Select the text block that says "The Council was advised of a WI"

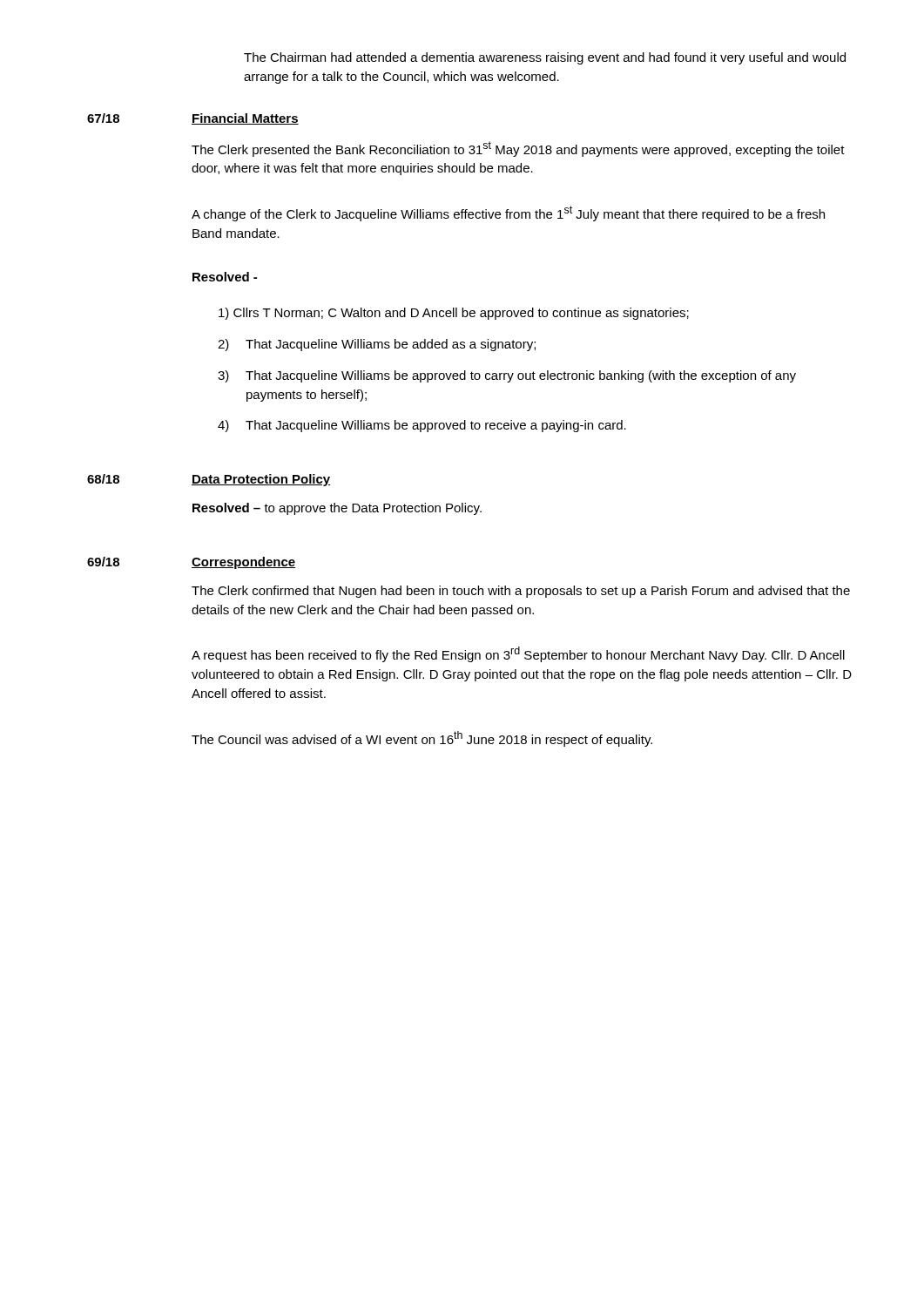pos(523,738)
